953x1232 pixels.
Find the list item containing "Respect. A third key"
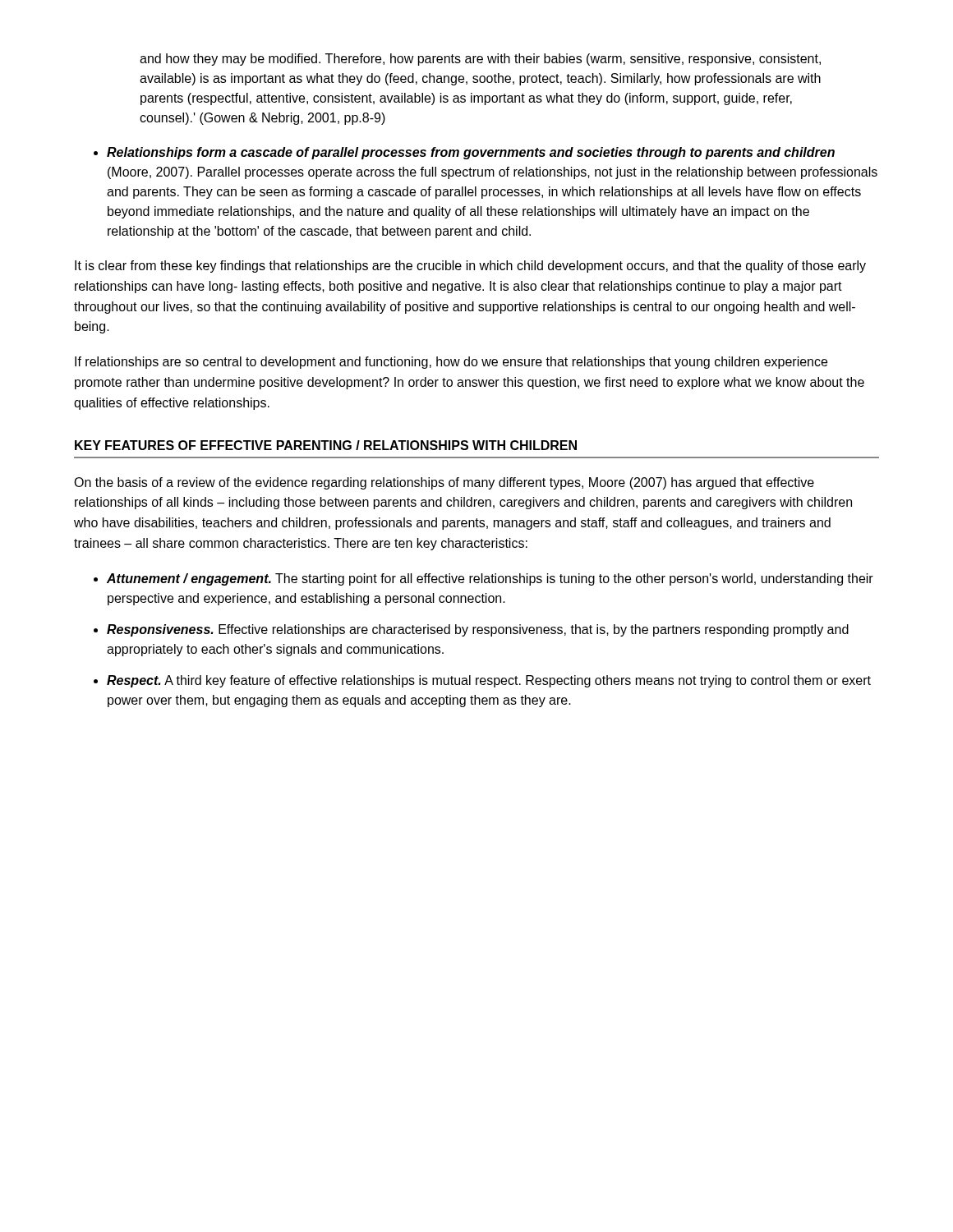tap(489, 690)
